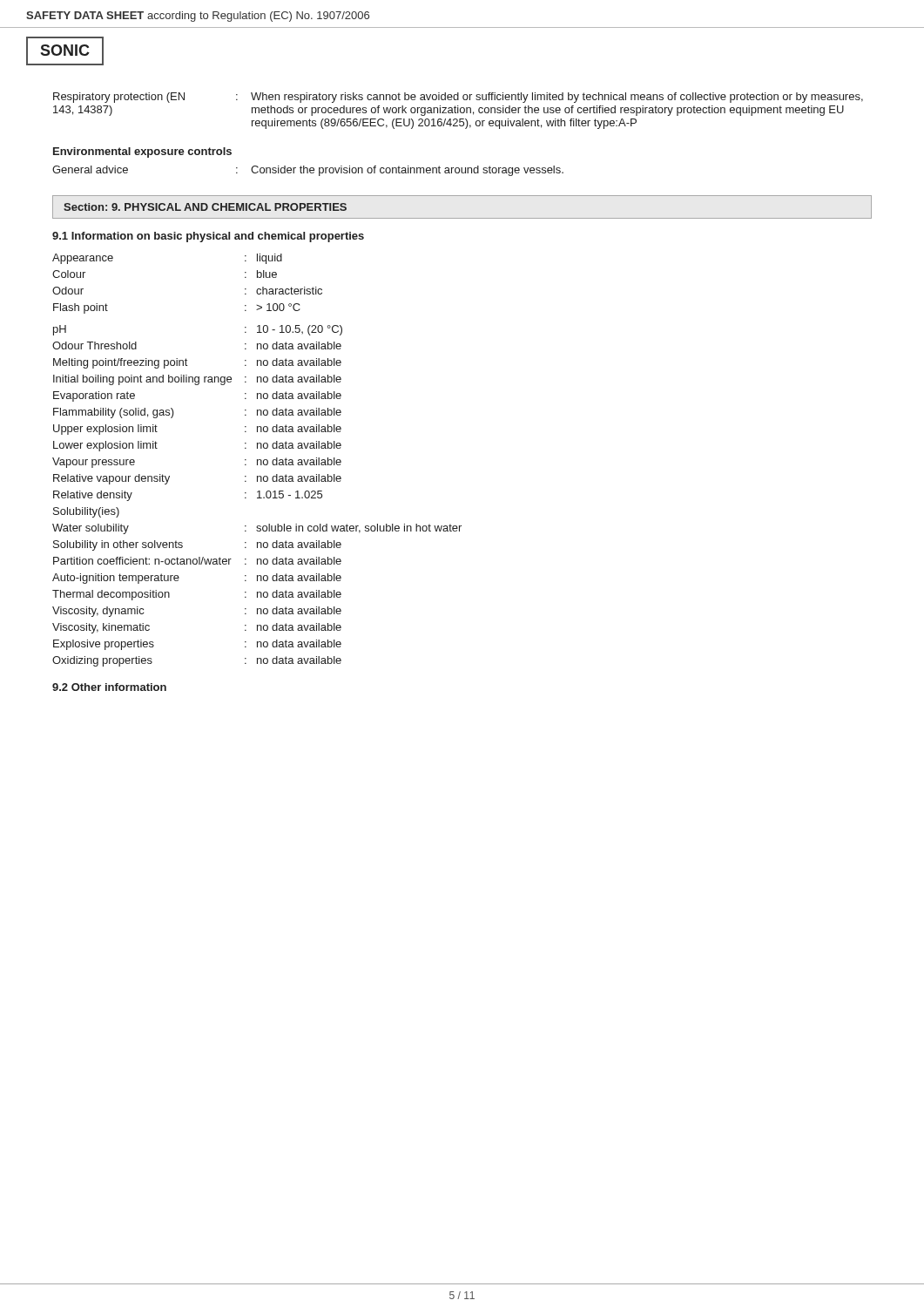Viewport: 924px width, 1307px height.
Task: Select the text block starting "Upper explosion limit : no data available"
Action: pos(106,429)
